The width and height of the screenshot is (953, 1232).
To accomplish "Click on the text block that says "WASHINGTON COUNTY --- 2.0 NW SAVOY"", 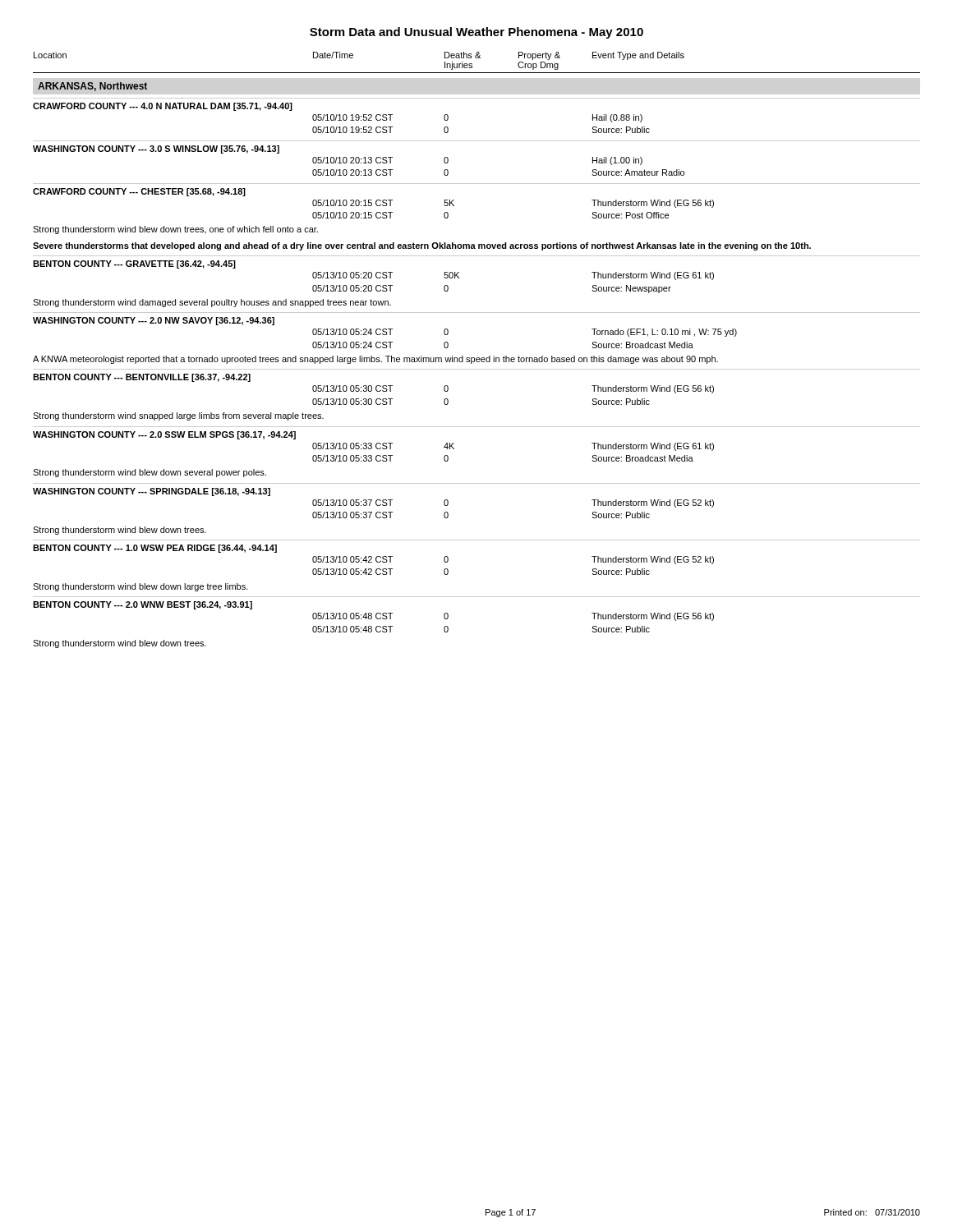I will pyautogui.click(x=154, y=321).
